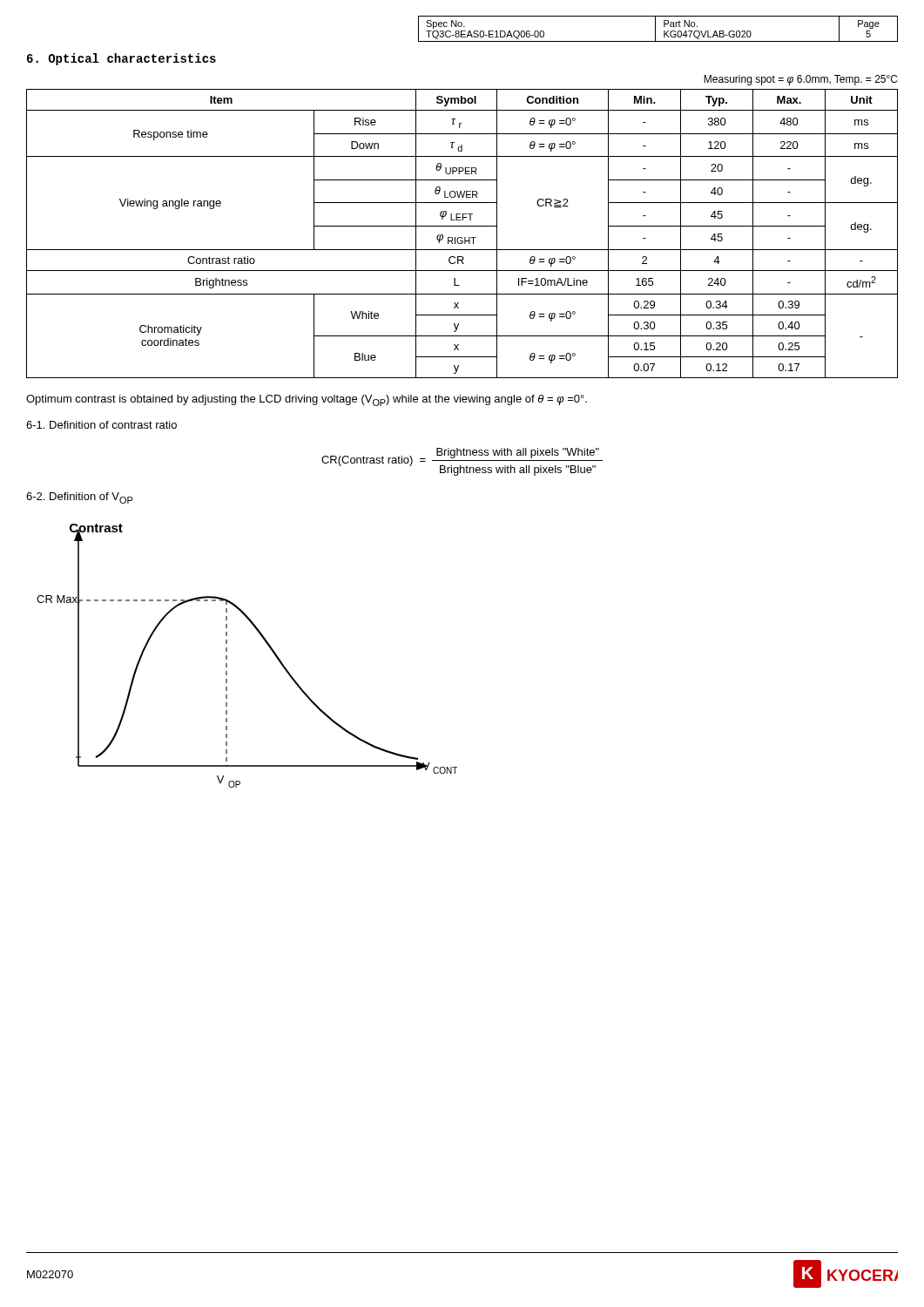Select the continuous plot

click(x=462, y=662)
